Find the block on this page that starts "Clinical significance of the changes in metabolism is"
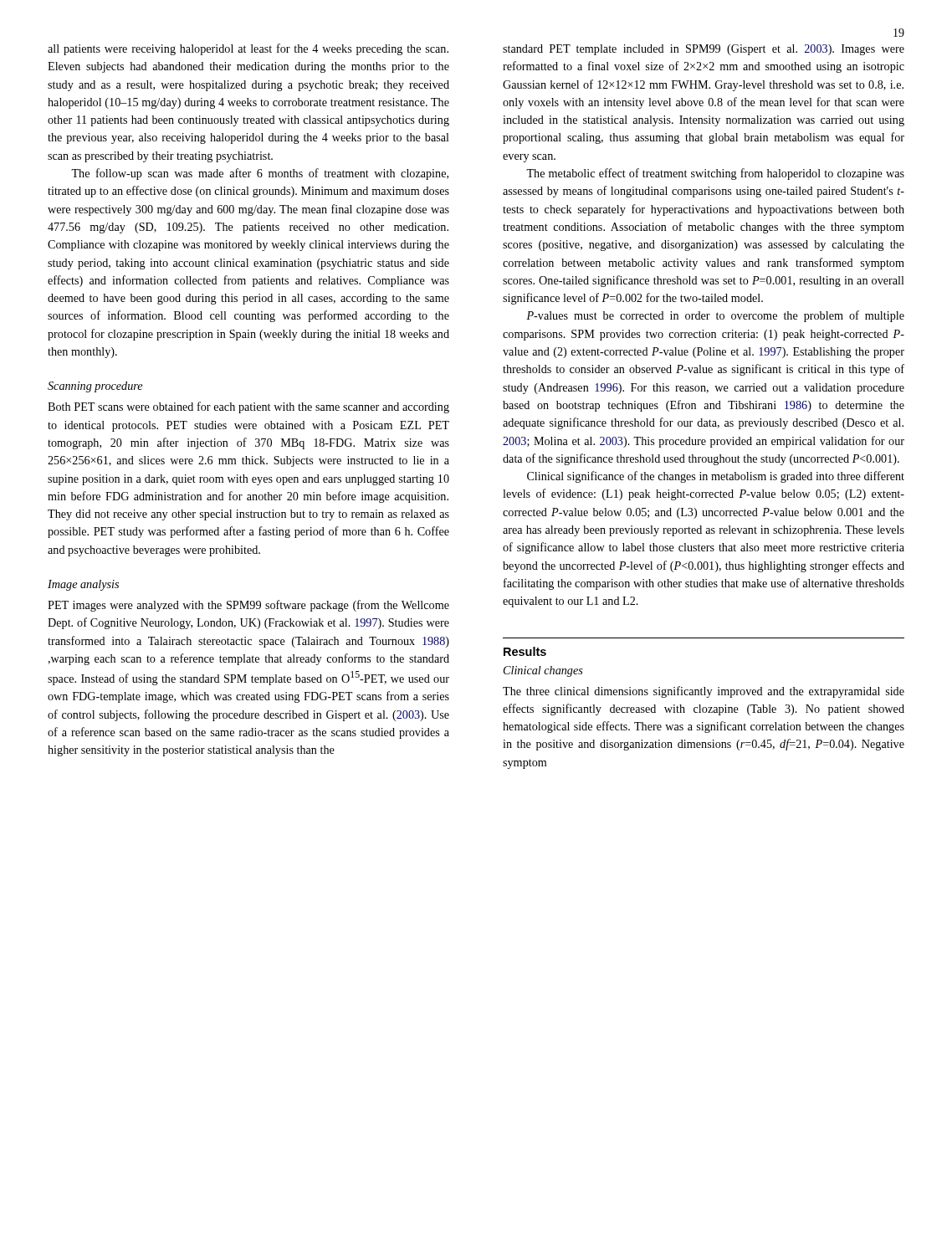Screen dimensions: 1255x952 [704, 539]
